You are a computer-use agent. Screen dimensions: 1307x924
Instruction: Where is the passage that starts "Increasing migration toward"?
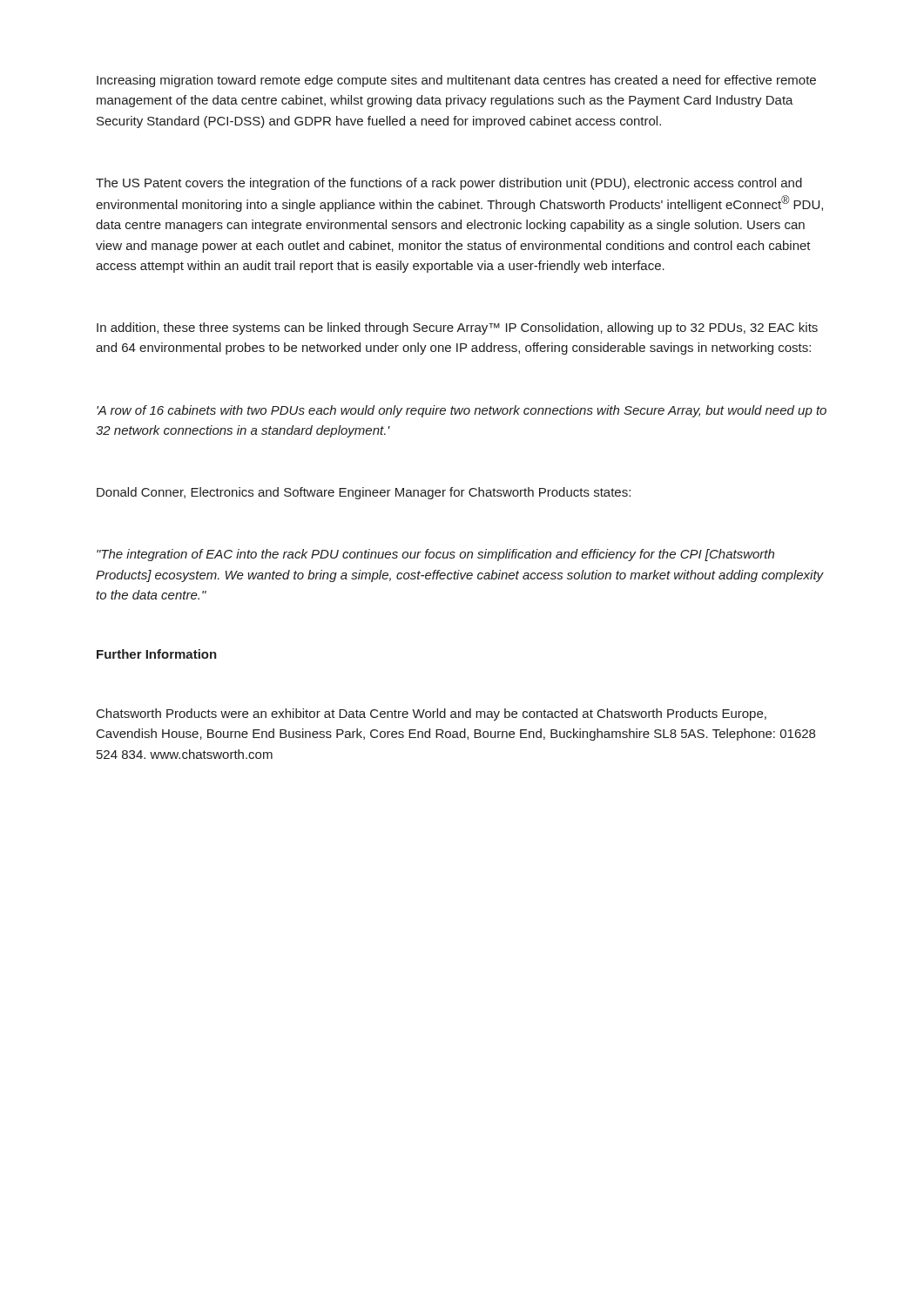[x=456, y=100]
